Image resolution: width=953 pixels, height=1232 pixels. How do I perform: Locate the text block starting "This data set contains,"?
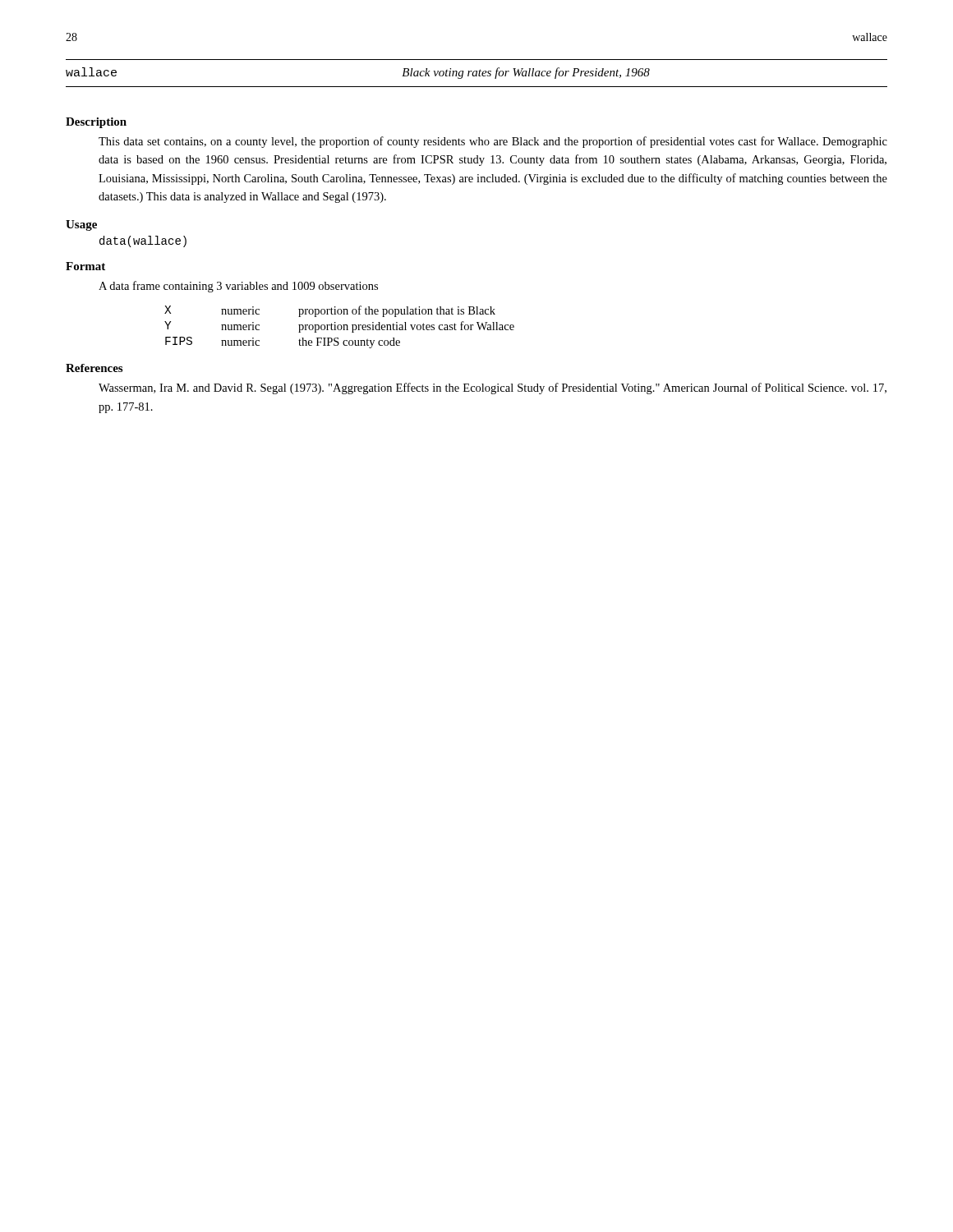(x=493, y=169)
